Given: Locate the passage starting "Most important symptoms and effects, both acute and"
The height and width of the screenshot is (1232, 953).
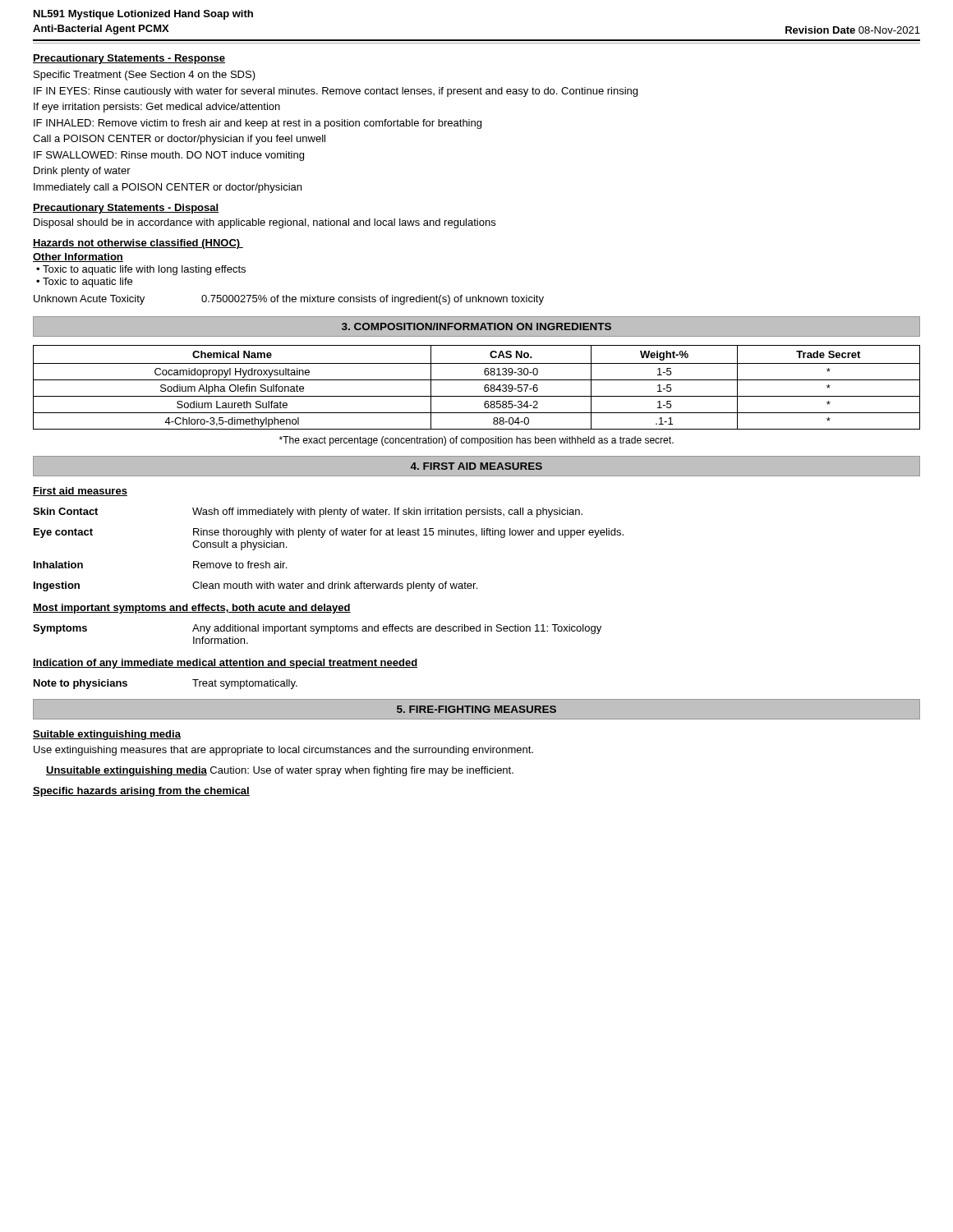Looking at the screenshot, I should (x=192, y=608).
